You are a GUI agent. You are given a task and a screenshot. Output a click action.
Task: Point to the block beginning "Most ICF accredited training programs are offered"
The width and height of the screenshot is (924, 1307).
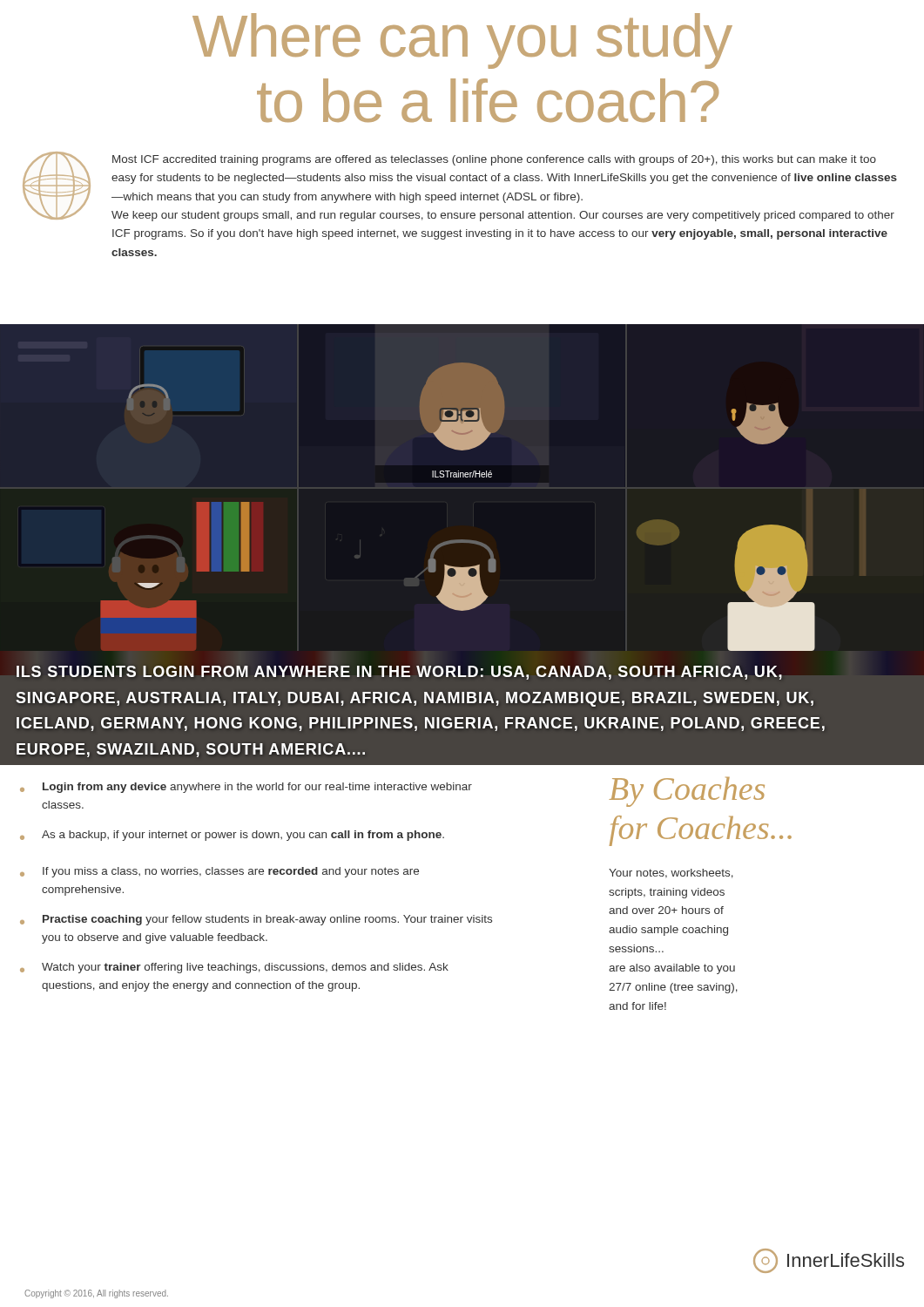click(504, 206)
